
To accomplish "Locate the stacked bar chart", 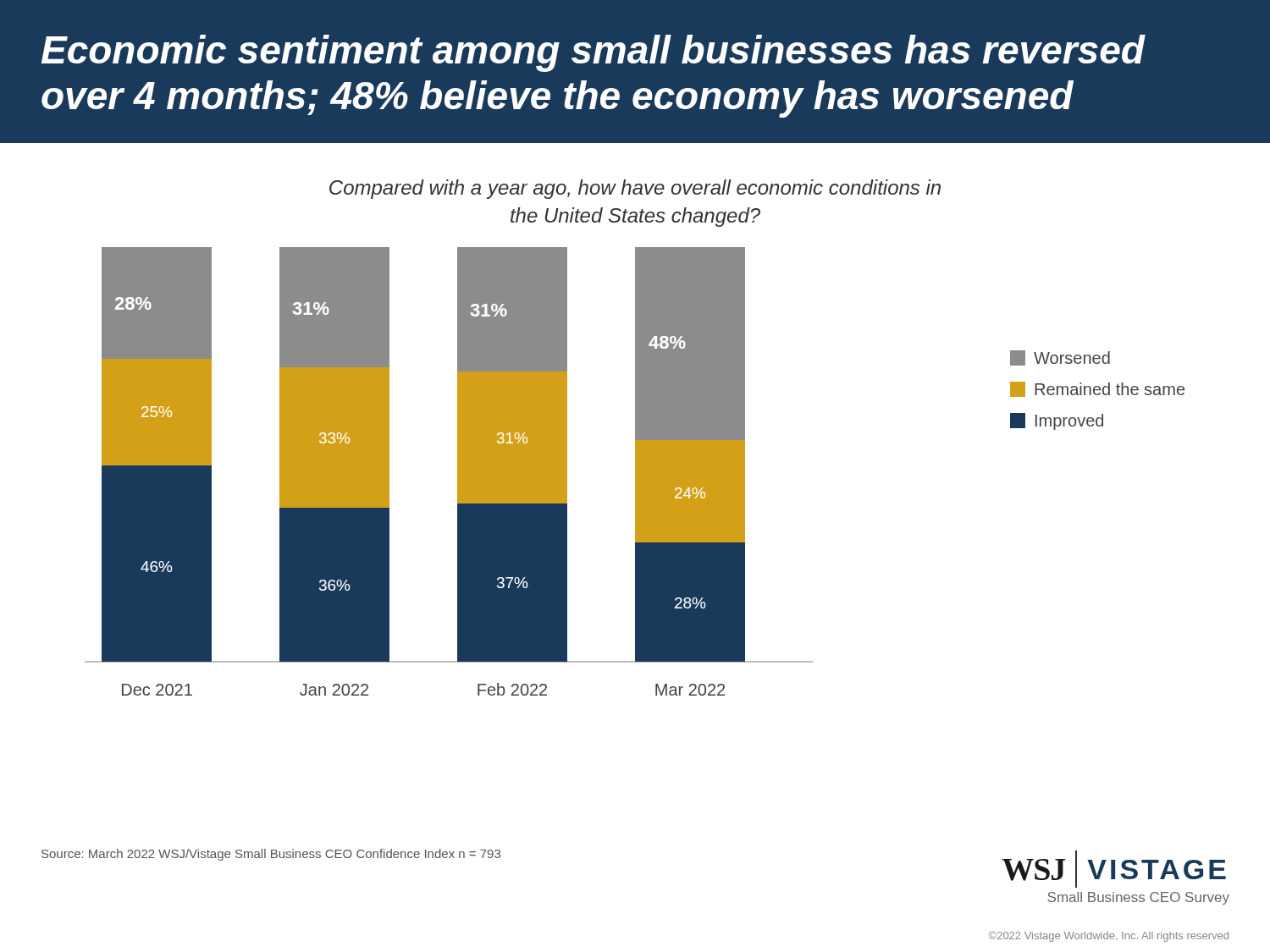I will 635,492.
